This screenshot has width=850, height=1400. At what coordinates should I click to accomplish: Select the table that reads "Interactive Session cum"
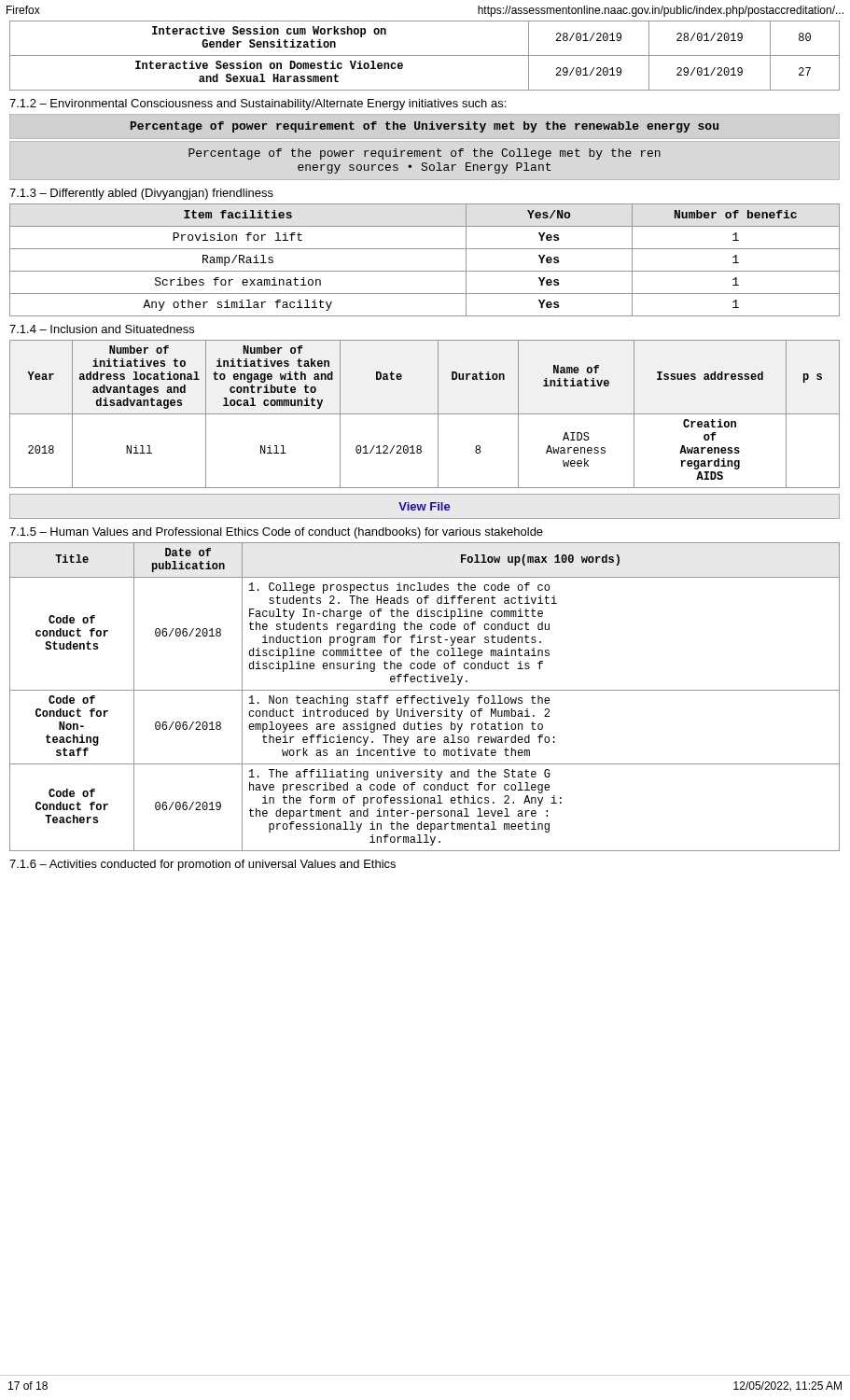(x=425, y=56)
